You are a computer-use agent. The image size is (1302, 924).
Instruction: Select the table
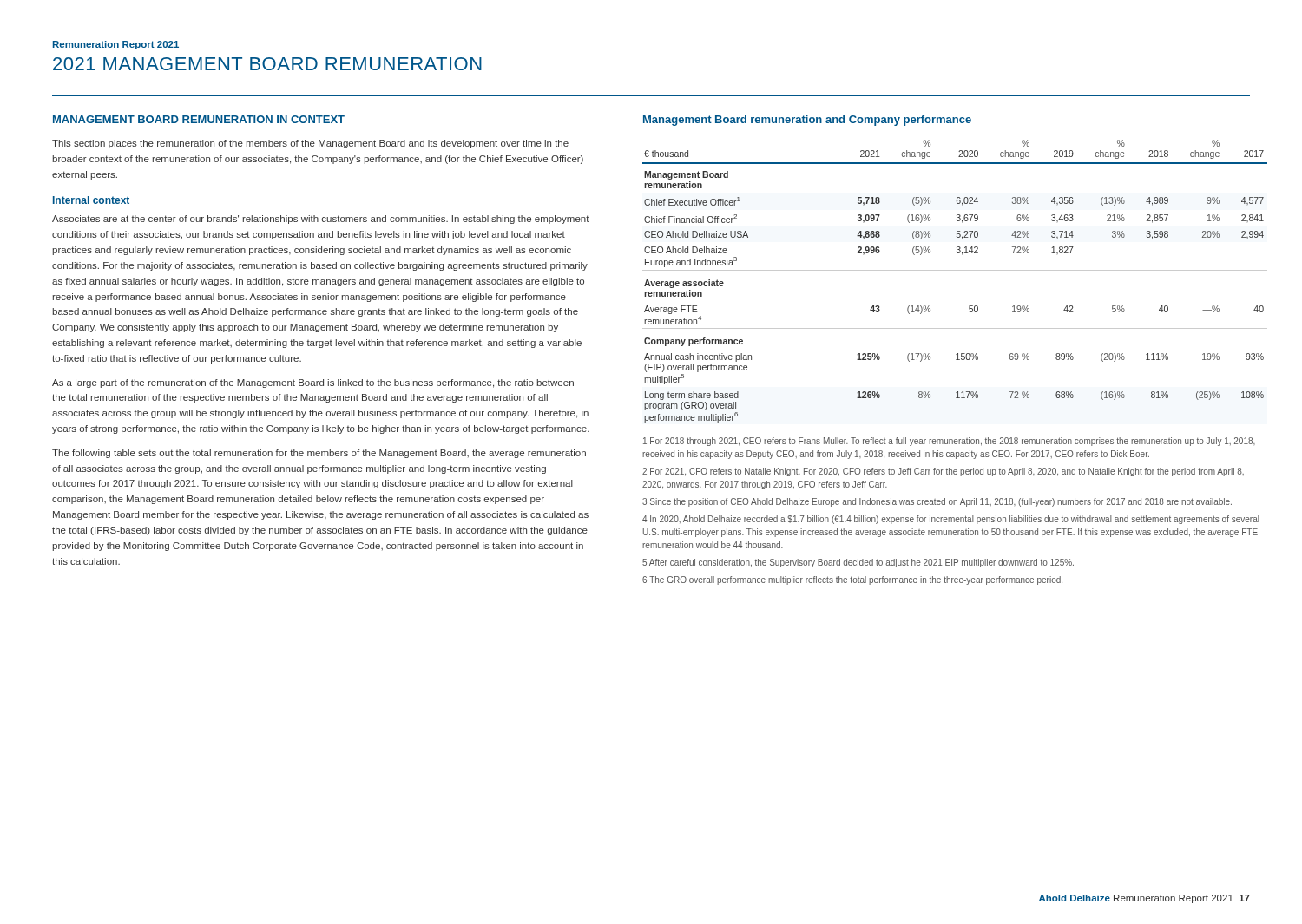955,360
